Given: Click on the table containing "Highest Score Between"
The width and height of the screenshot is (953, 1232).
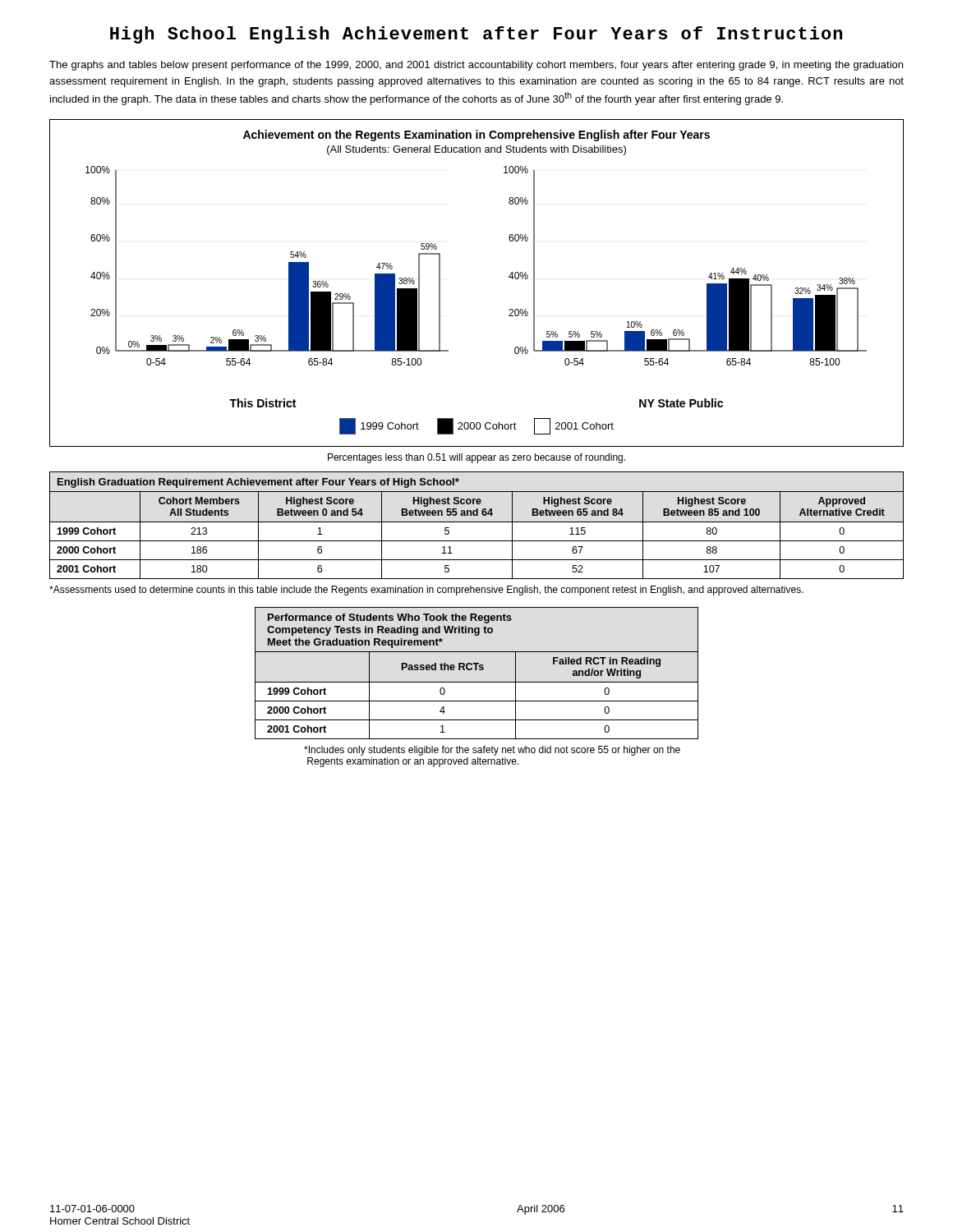Looking at the screenshot, I should click(476, 525).
